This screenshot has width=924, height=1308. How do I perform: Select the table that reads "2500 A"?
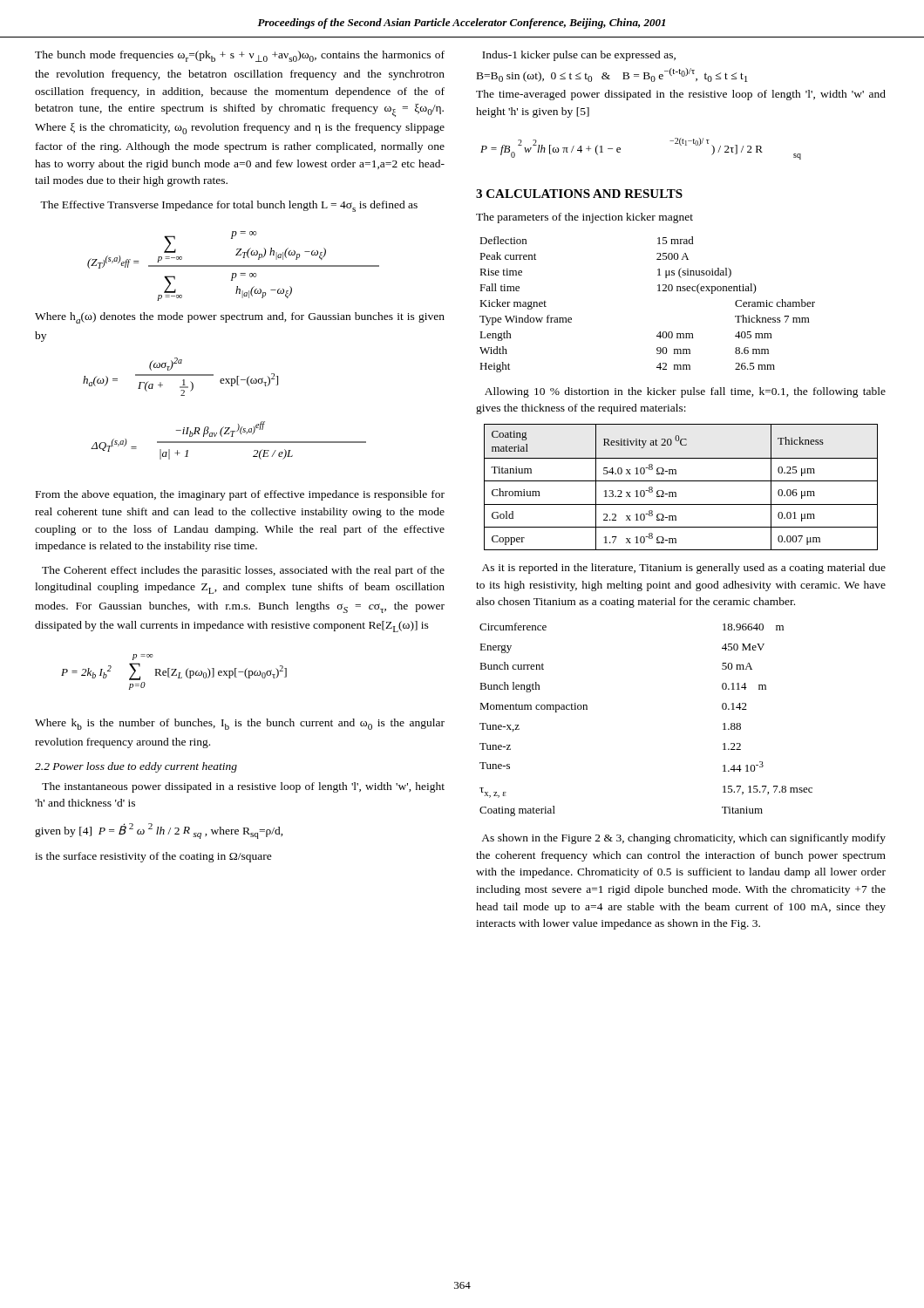[x=681, y=303]
